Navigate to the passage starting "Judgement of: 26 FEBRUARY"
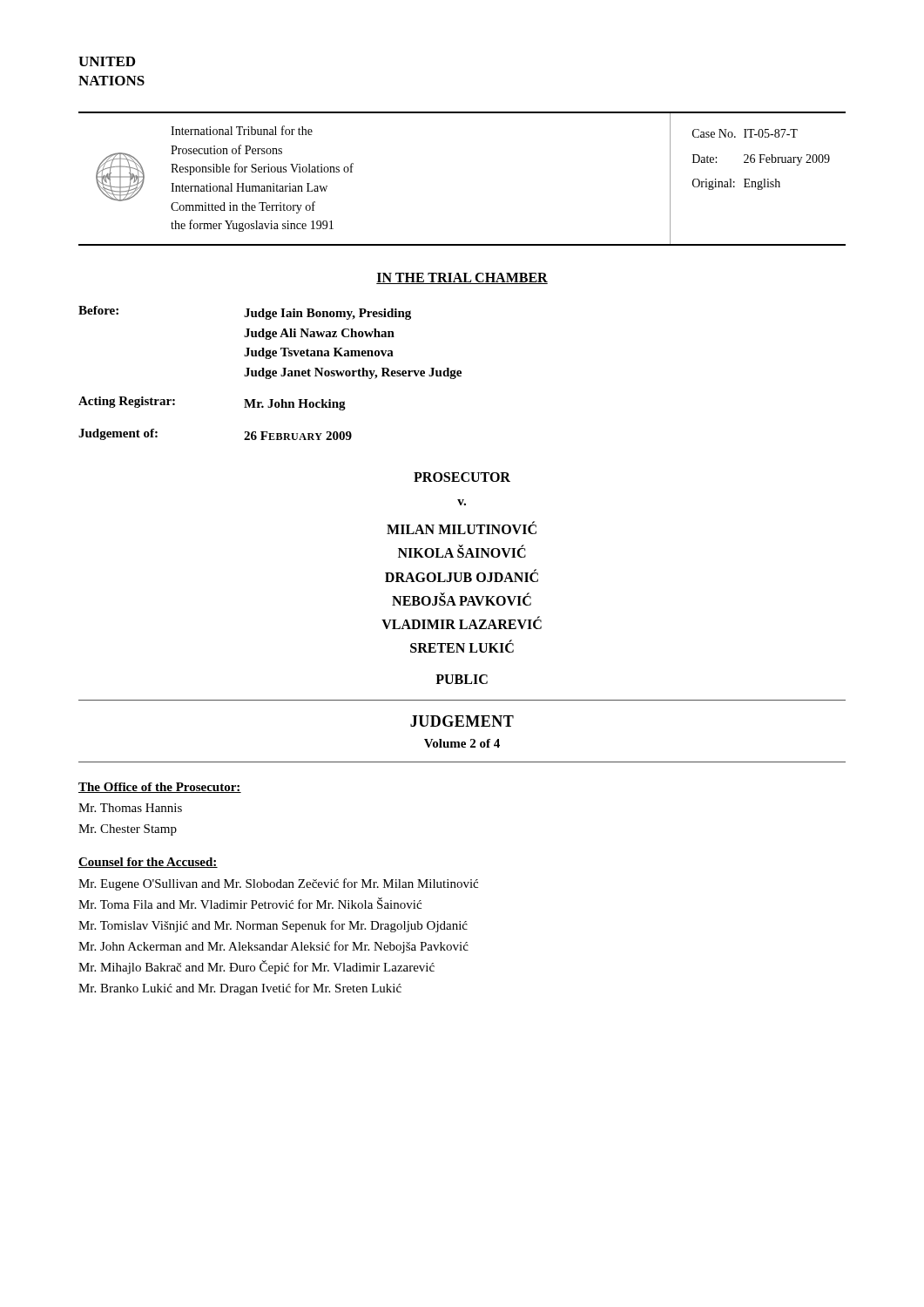 107,434
